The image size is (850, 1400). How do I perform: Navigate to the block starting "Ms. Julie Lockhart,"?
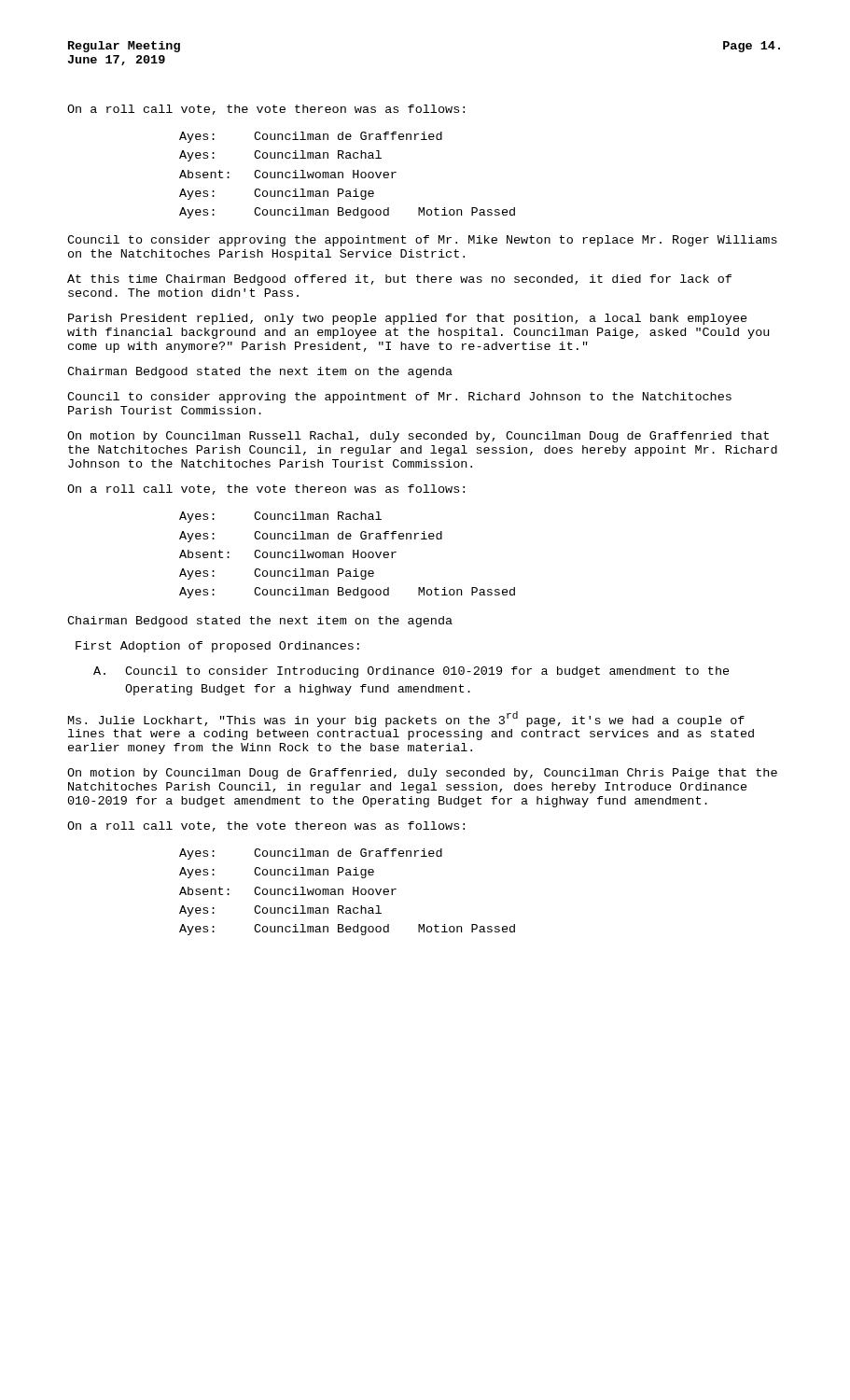click(411, 733)
